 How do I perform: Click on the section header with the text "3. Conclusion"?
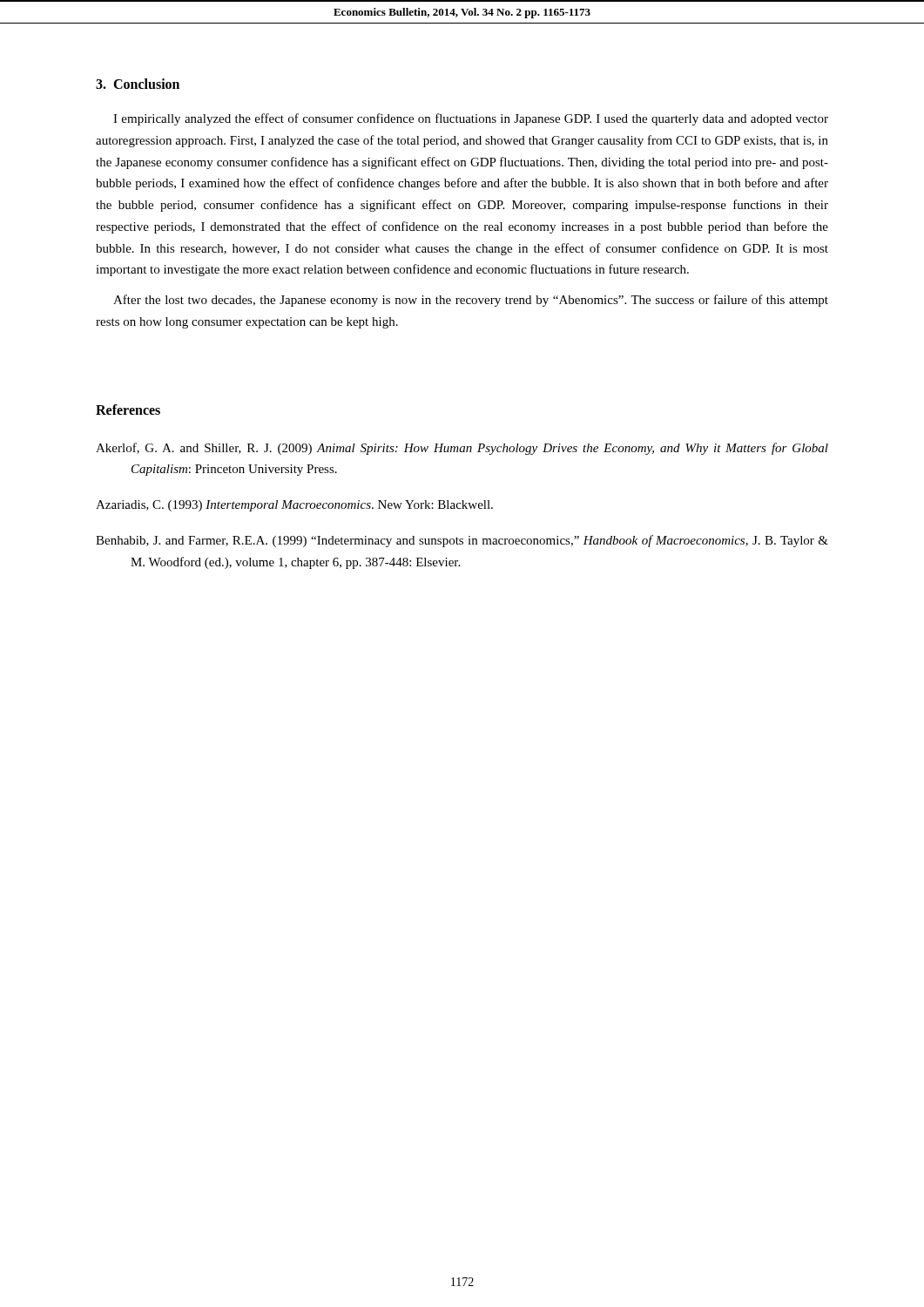[x=138, y=84]
